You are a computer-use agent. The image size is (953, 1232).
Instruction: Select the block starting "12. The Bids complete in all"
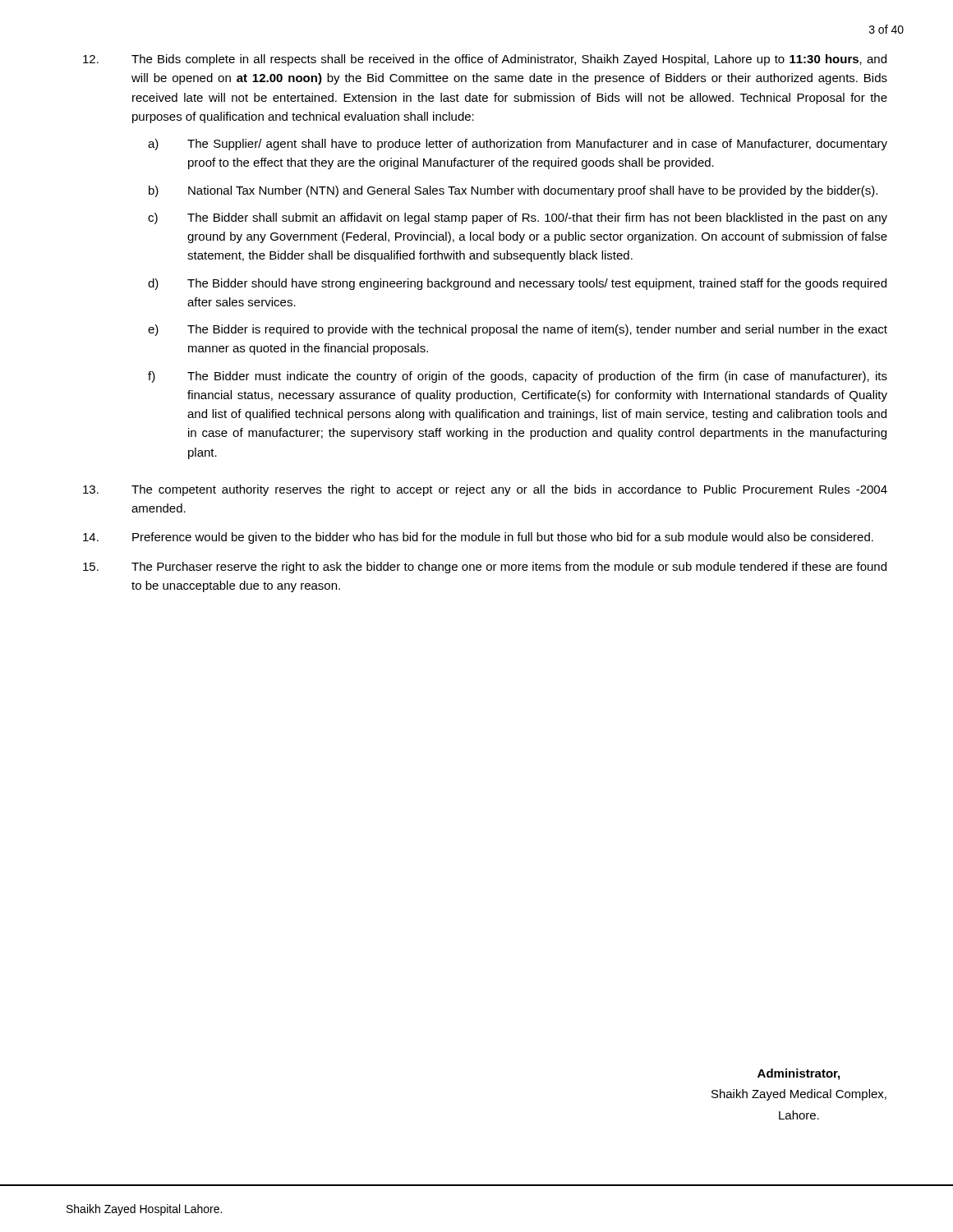click(x=485, y=259)
